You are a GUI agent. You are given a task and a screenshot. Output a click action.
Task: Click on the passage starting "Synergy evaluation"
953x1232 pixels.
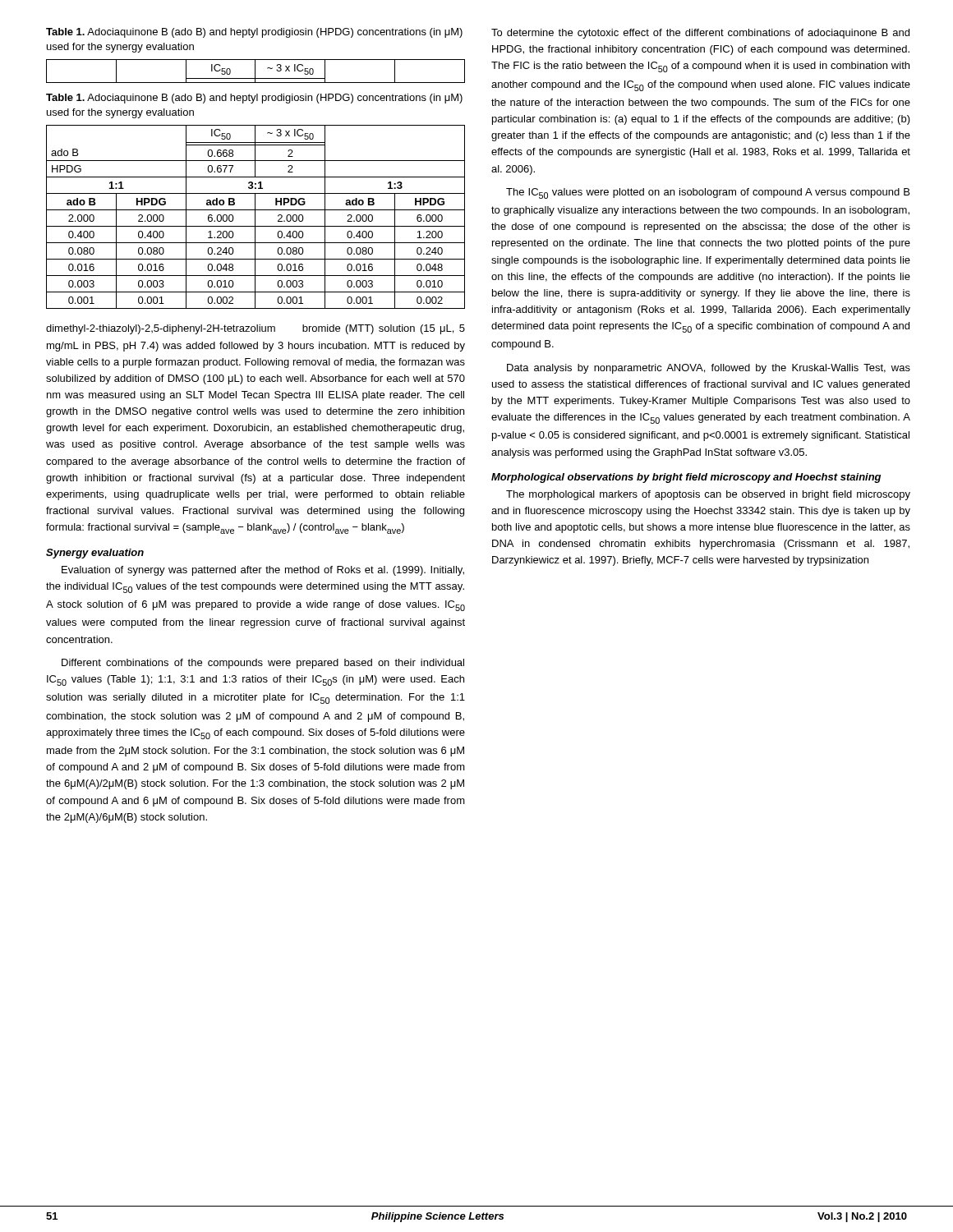(95, 552)
